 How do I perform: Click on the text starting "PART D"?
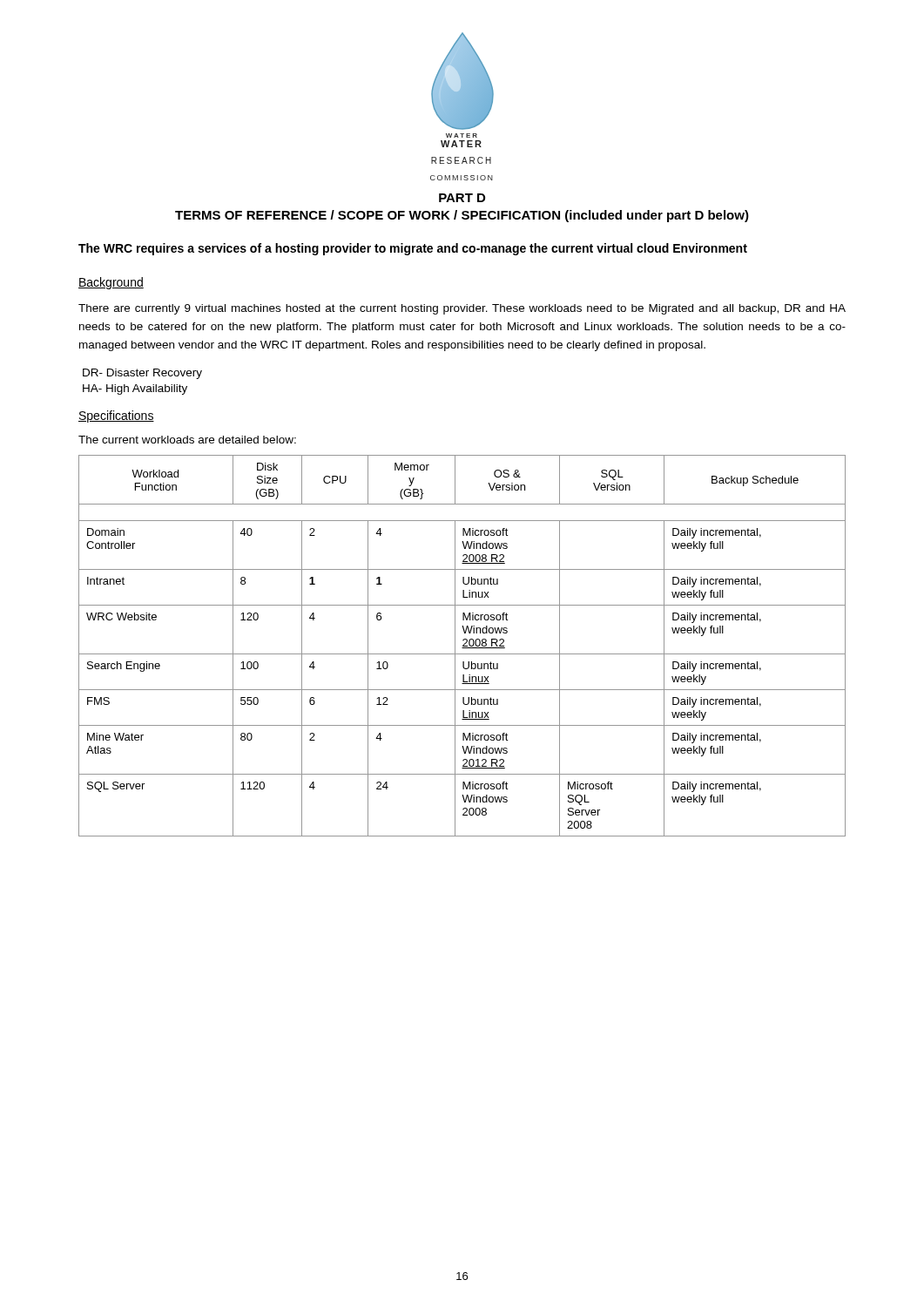coord(462,197)
